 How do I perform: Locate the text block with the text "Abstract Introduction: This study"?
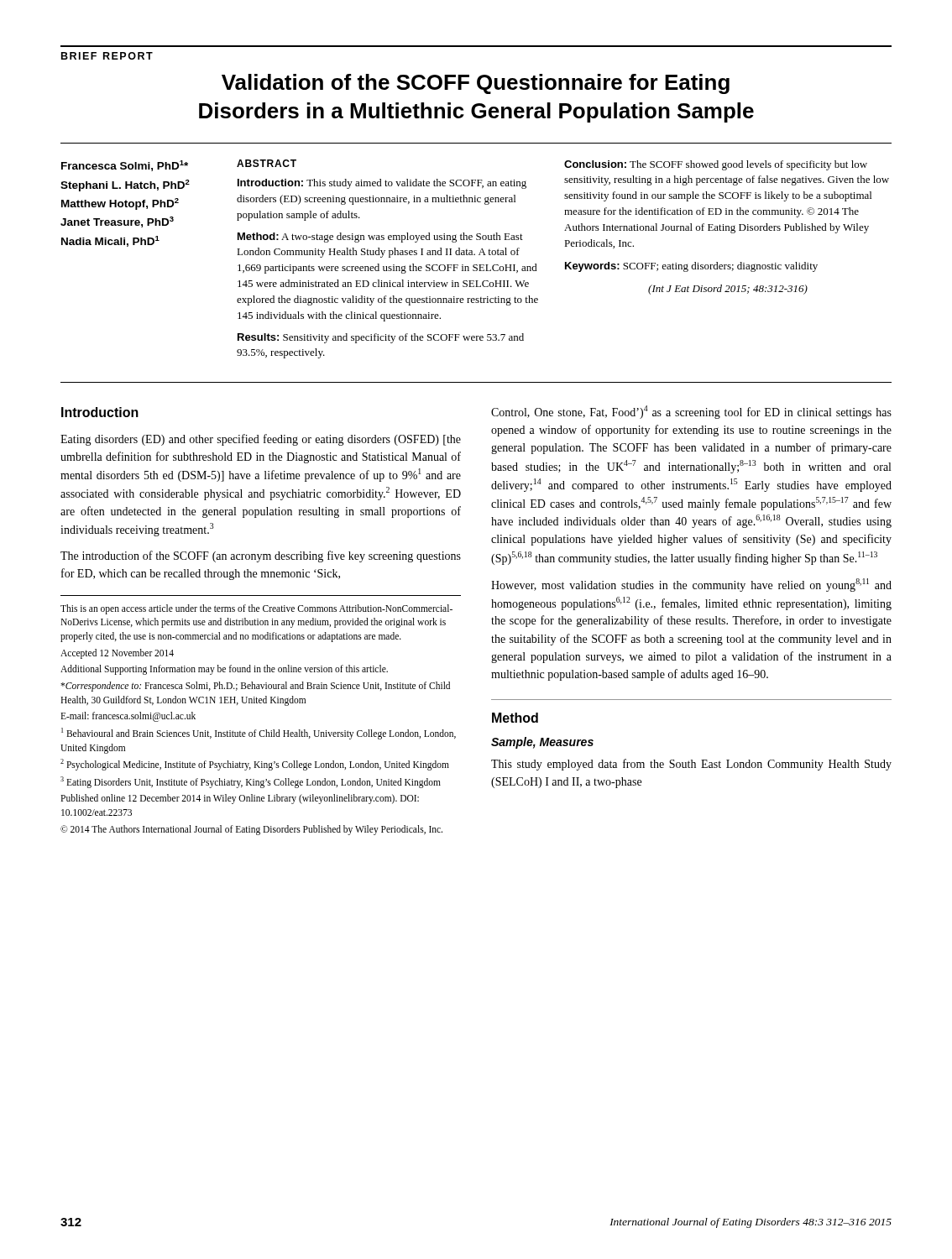390,259
